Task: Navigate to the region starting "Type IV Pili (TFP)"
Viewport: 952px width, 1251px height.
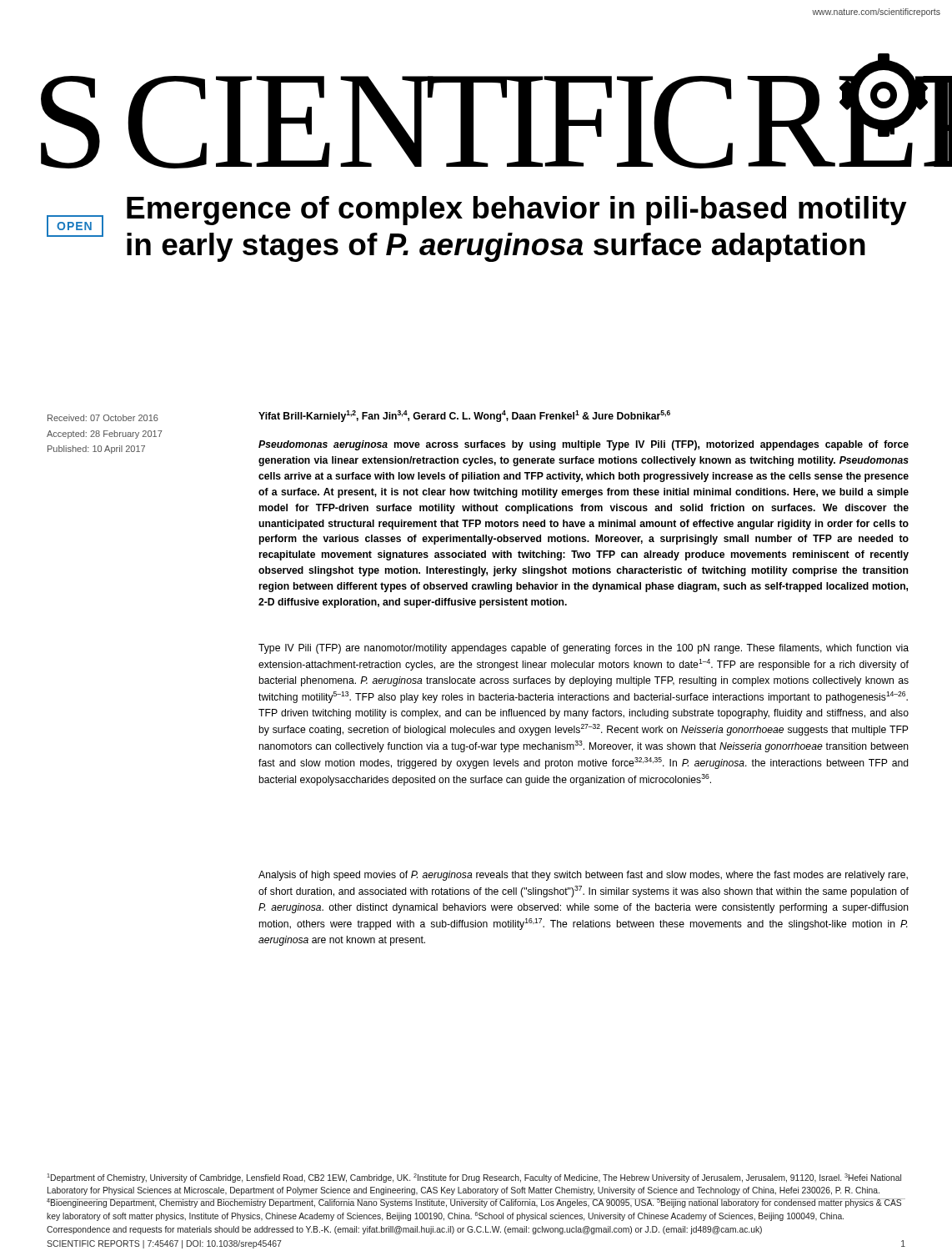Action: [x=584, y=714]
